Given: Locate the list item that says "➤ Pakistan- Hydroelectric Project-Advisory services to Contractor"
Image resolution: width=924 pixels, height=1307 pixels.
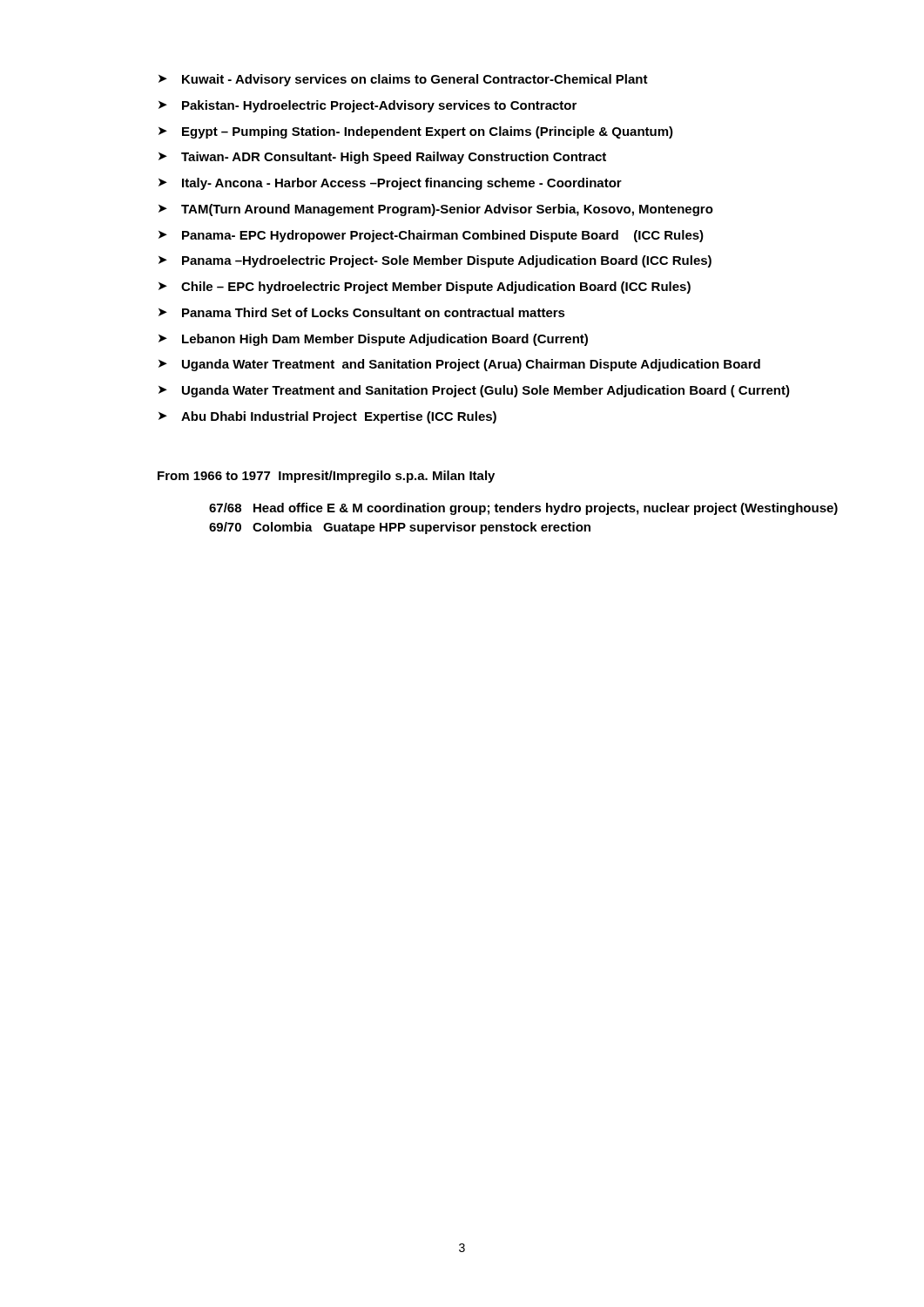Looking at the screenshot, I should coord(367,105).
